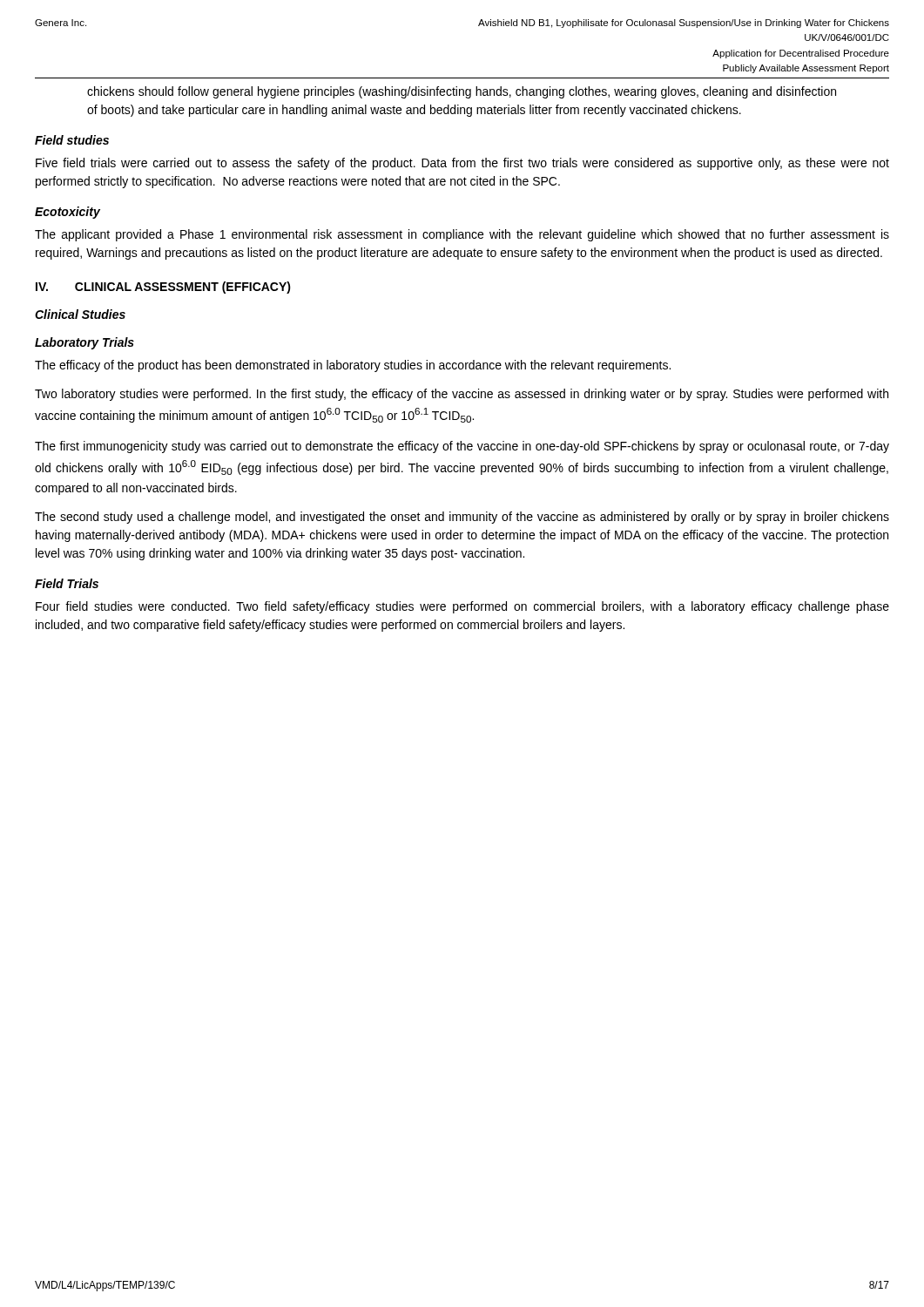Screen dimensions: 1307x924
Task: Locate the text block starting "The first immunogenicity study was carried out to"
Action: click(x=462, y=467)
